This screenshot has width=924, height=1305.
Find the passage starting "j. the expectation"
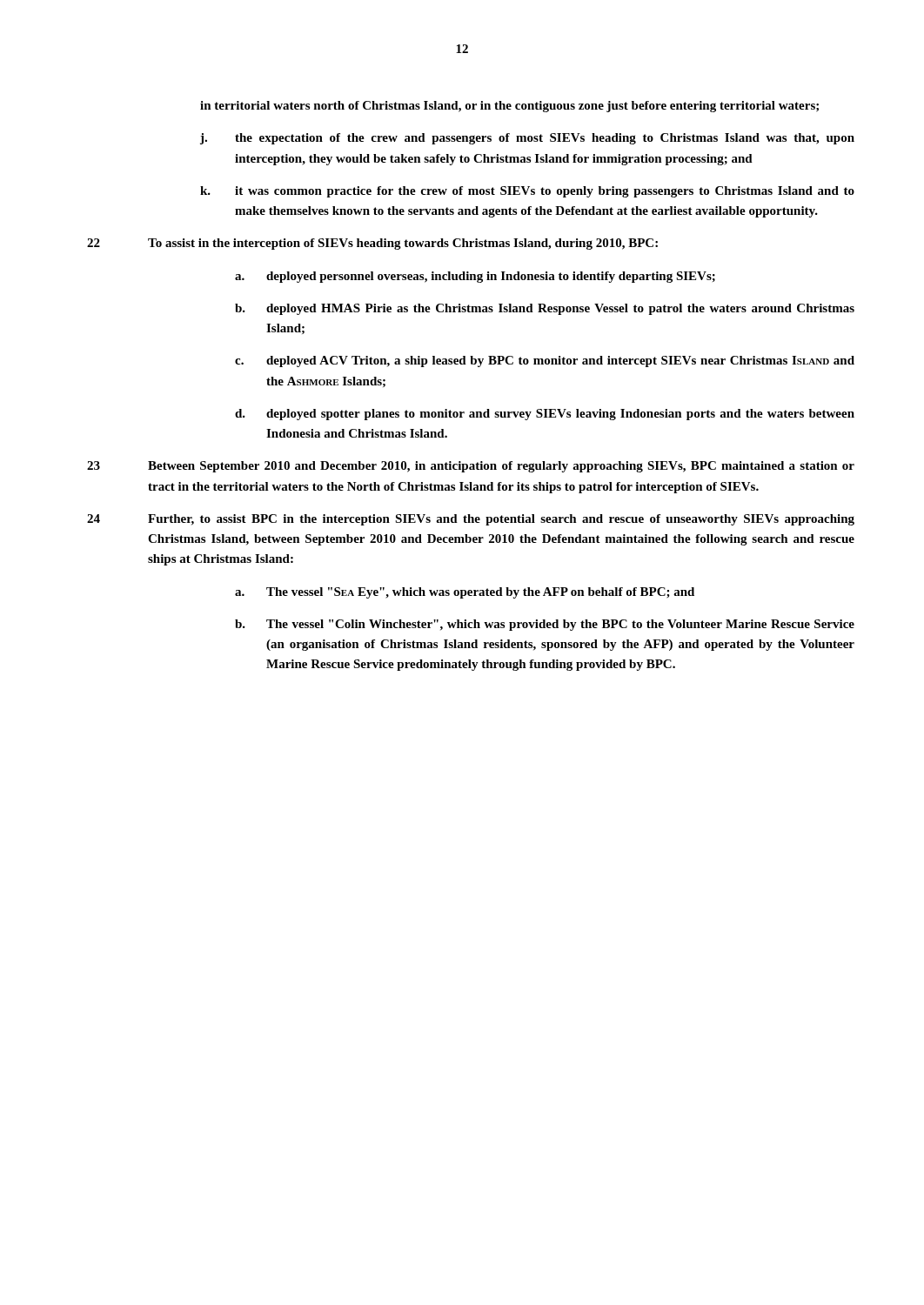click(x=527, y=148)
